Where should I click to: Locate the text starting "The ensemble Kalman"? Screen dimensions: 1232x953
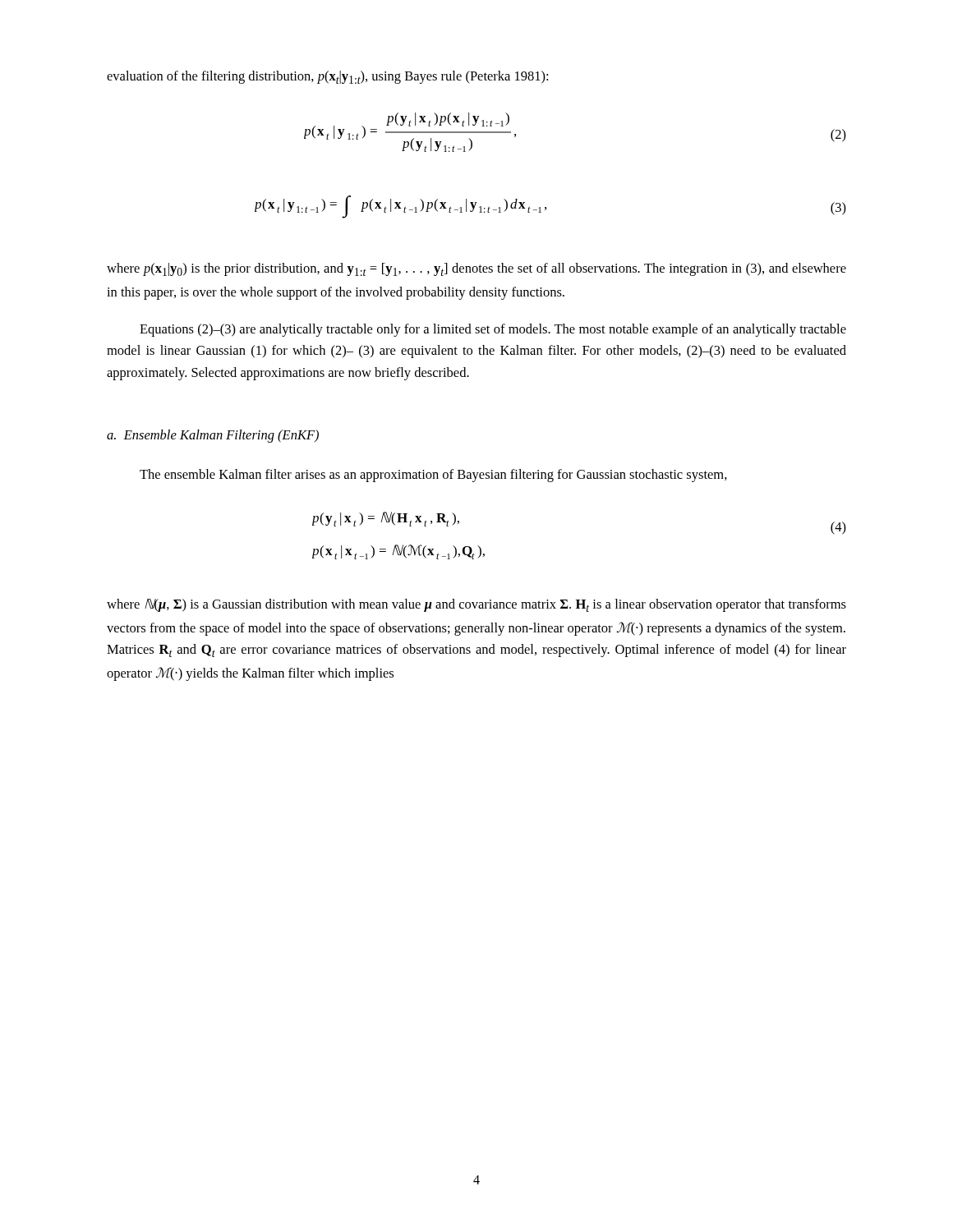(434, 475)
